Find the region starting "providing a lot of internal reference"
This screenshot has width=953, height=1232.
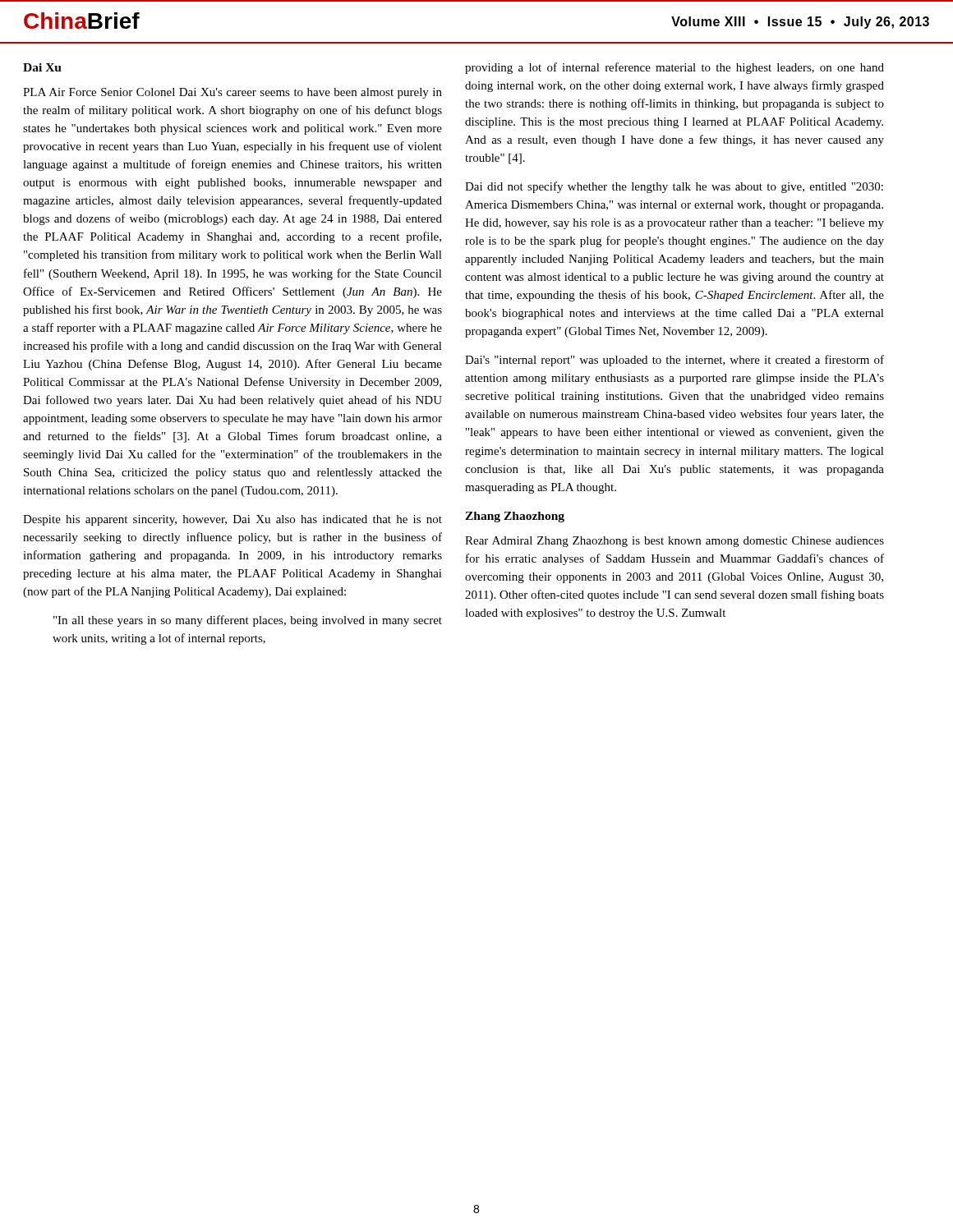pyautogui.click(x=674, y=112)
